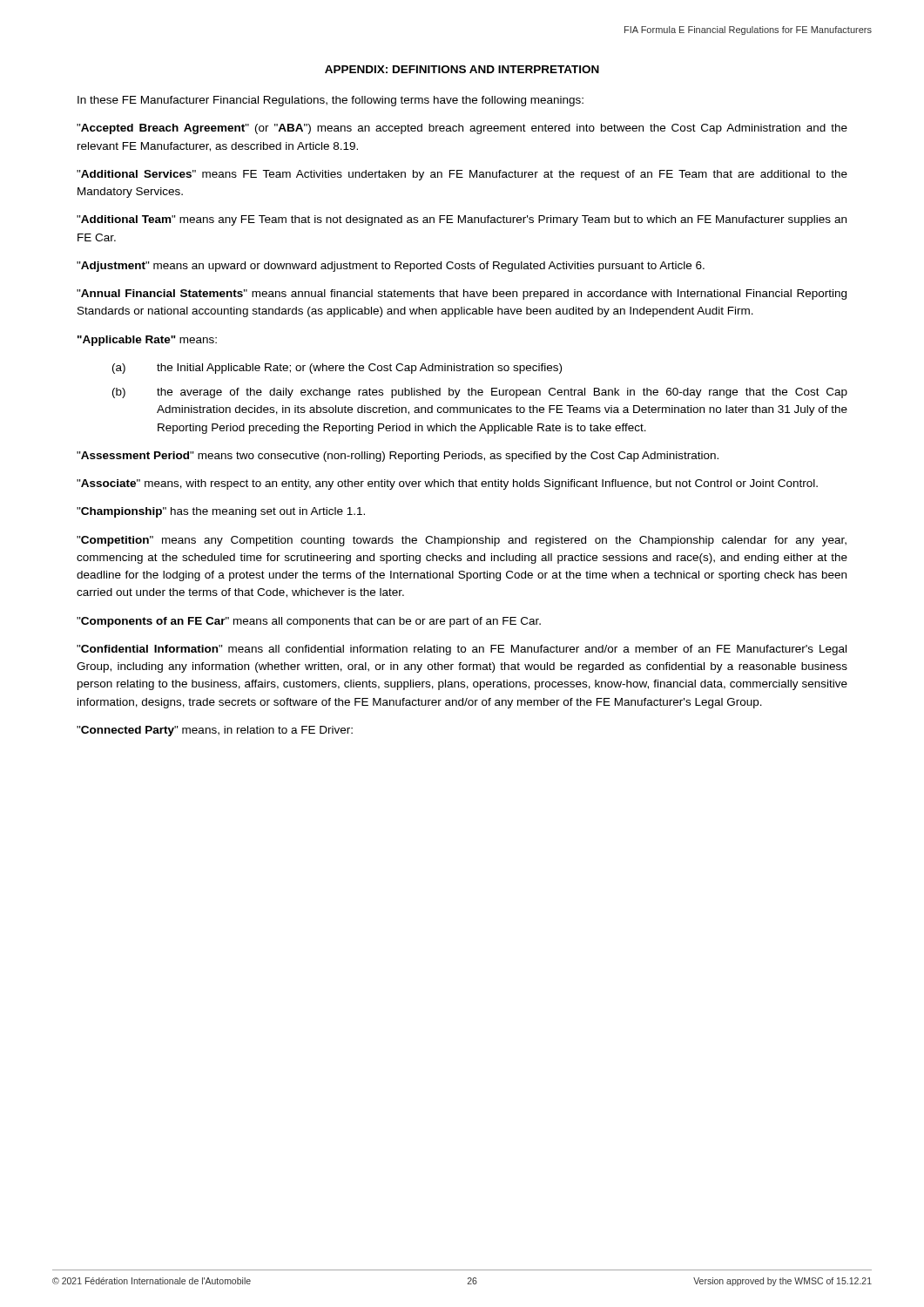Screen dimensions: 1307x924
Task: Select the block starting ""Additional Services" means FE Team Activities undertaken by"
Action: [x=462, y=182]
